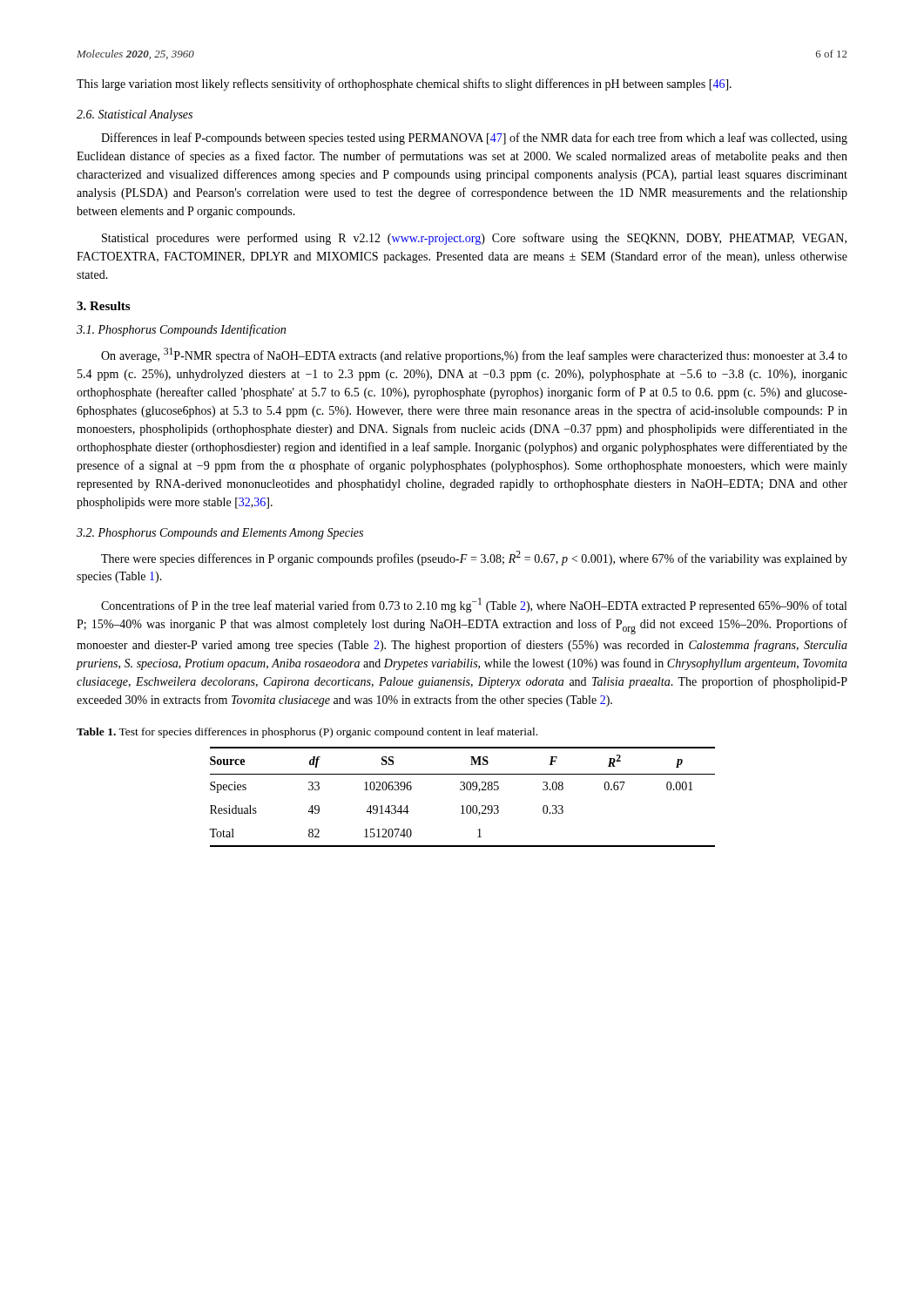Screen dimensions: 1307x924
Task: Click on the section header that says "3.1. Phosphorus Compounds Identification"
Action: point(181,330)
